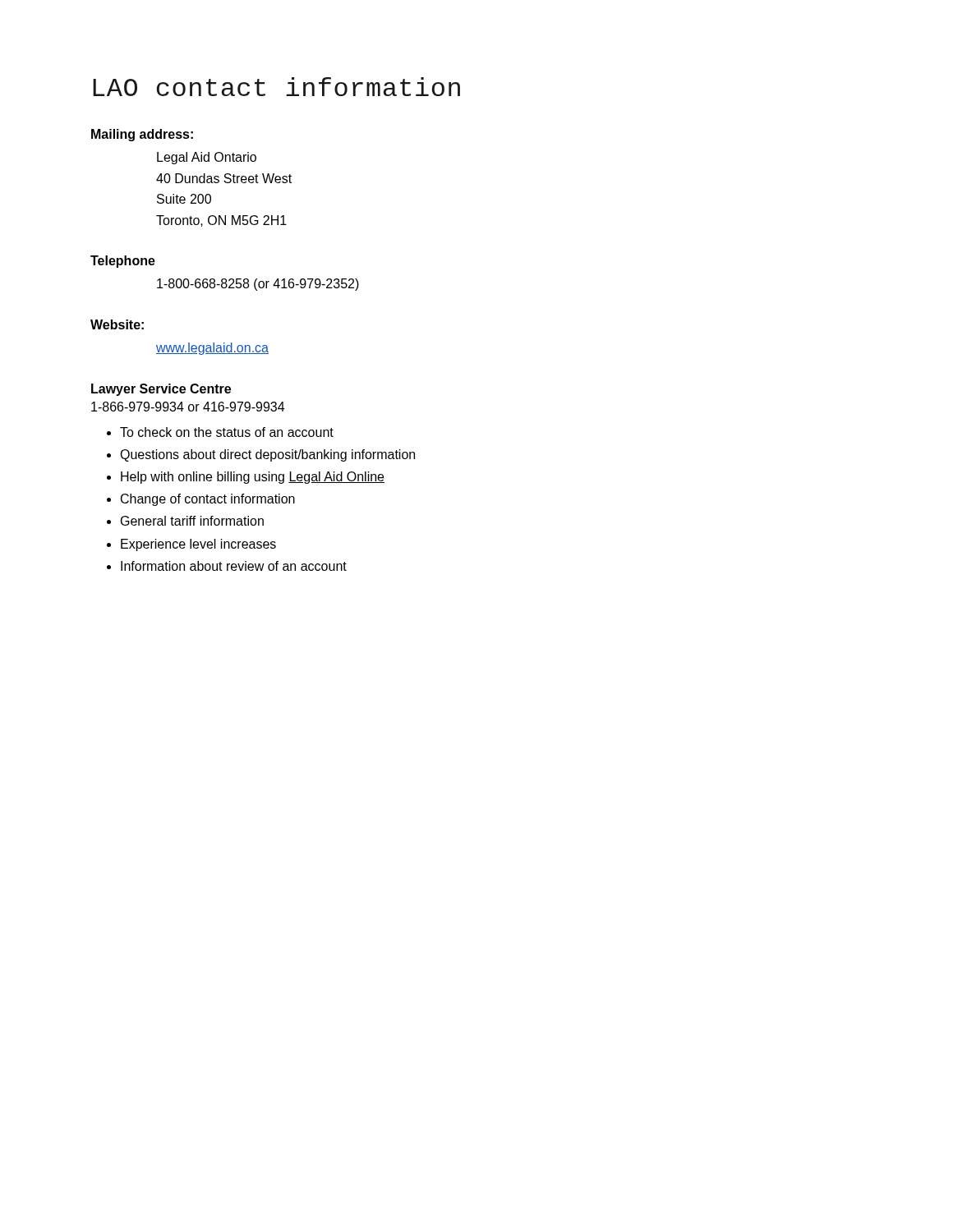Point to the region starting "Mailing address:"
The height and width of the screenshot is (1232, 953).
coord(142,135)
